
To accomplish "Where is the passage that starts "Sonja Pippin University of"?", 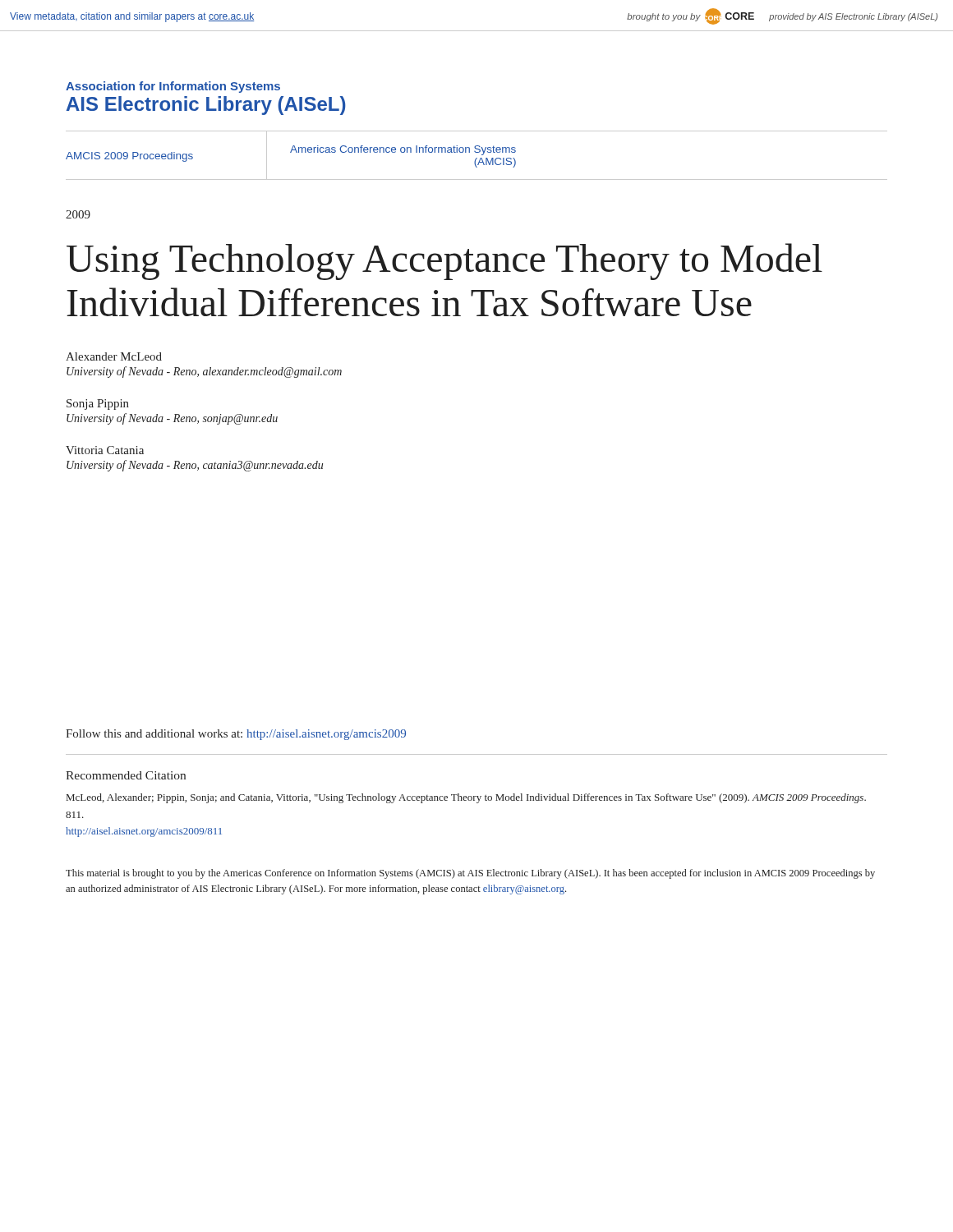I will (98, 405).
